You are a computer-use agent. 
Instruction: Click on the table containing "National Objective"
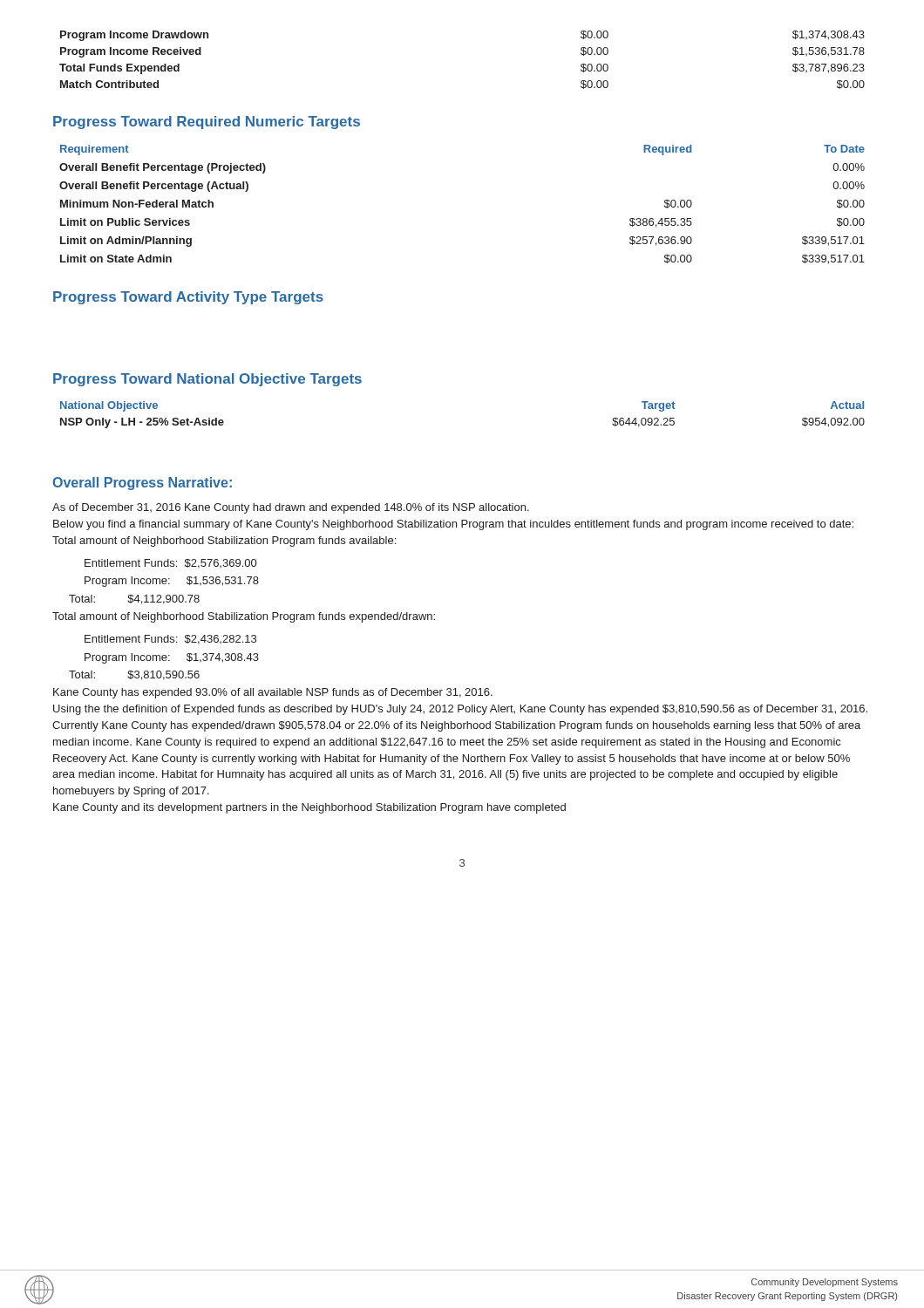462,413
